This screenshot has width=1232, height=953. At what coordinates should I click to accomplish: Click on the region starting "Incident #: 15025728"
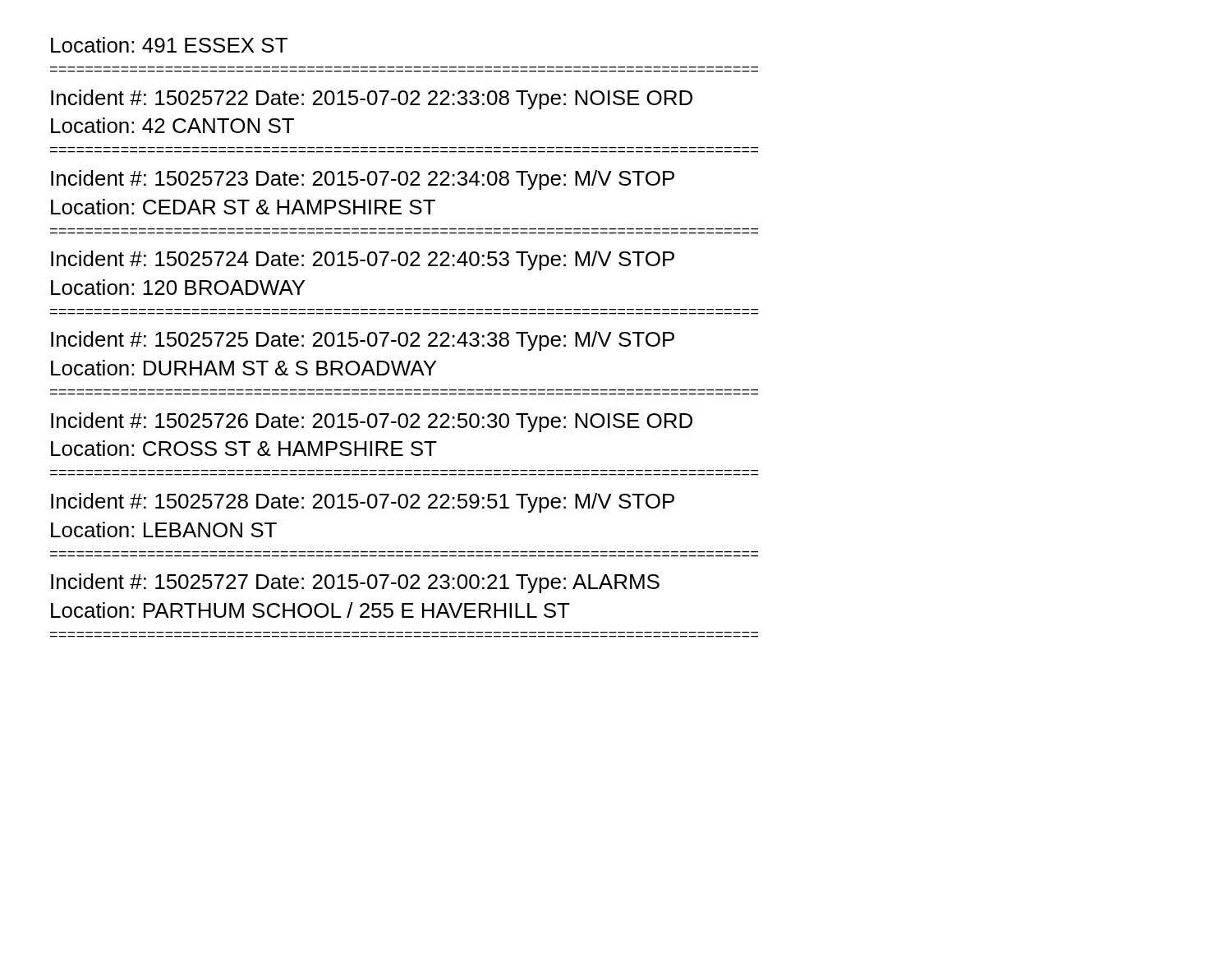(616, 515)
